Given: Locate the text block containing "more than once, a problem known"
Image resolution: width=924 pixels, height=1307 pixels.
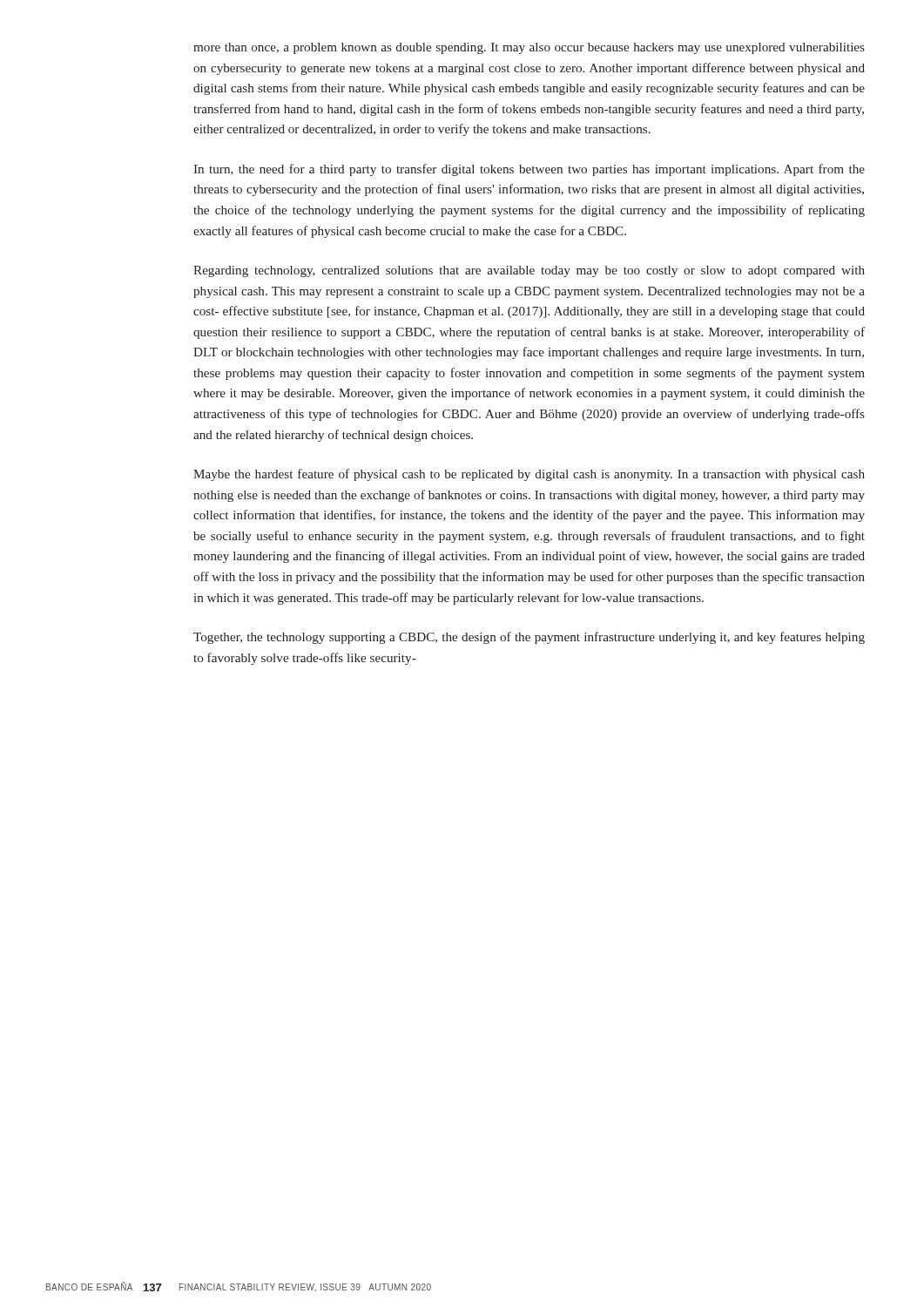Looking at the screenshot, I should pos(529,88).
